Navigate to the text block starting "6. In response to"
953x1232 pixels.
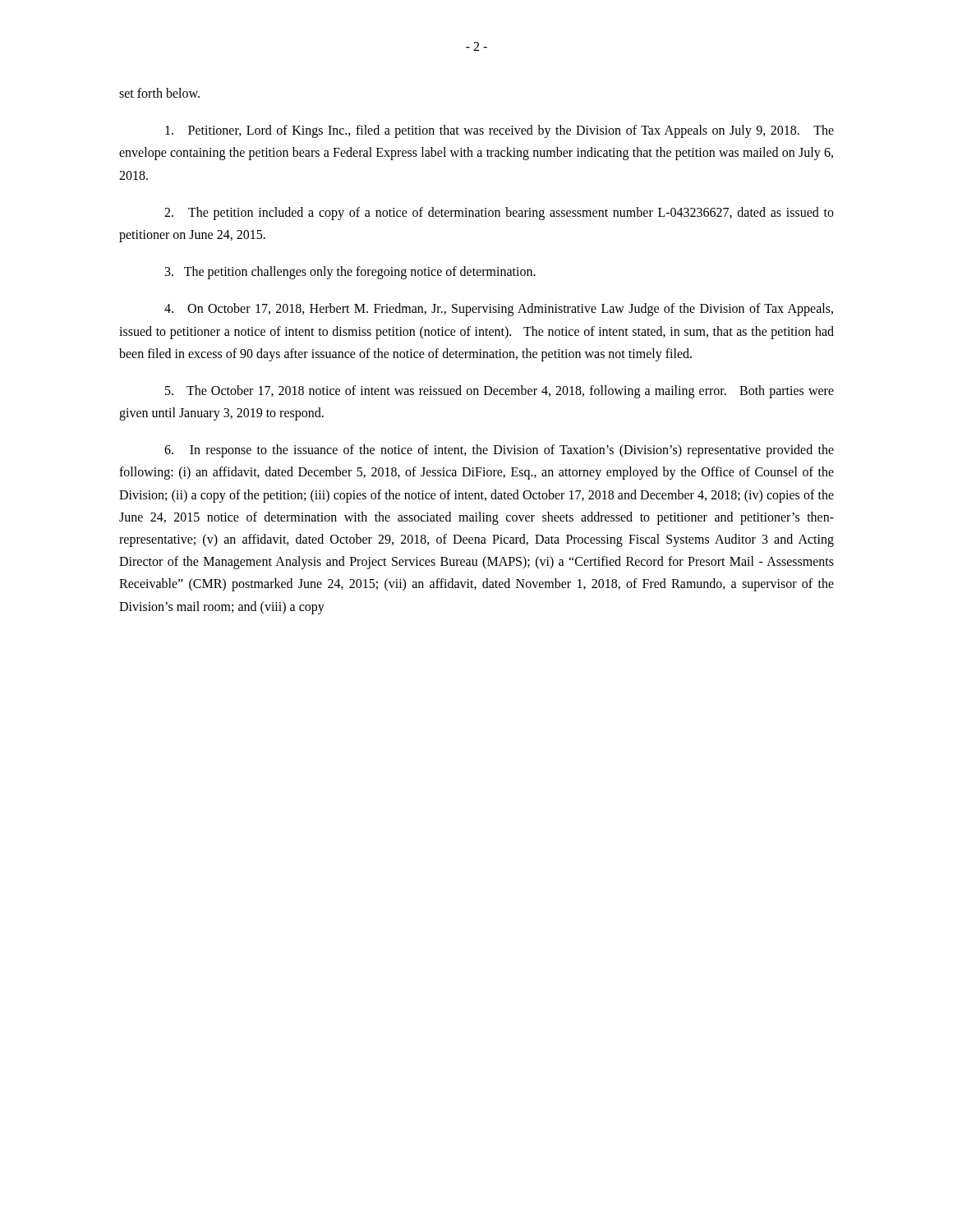(x=476, y=528)
